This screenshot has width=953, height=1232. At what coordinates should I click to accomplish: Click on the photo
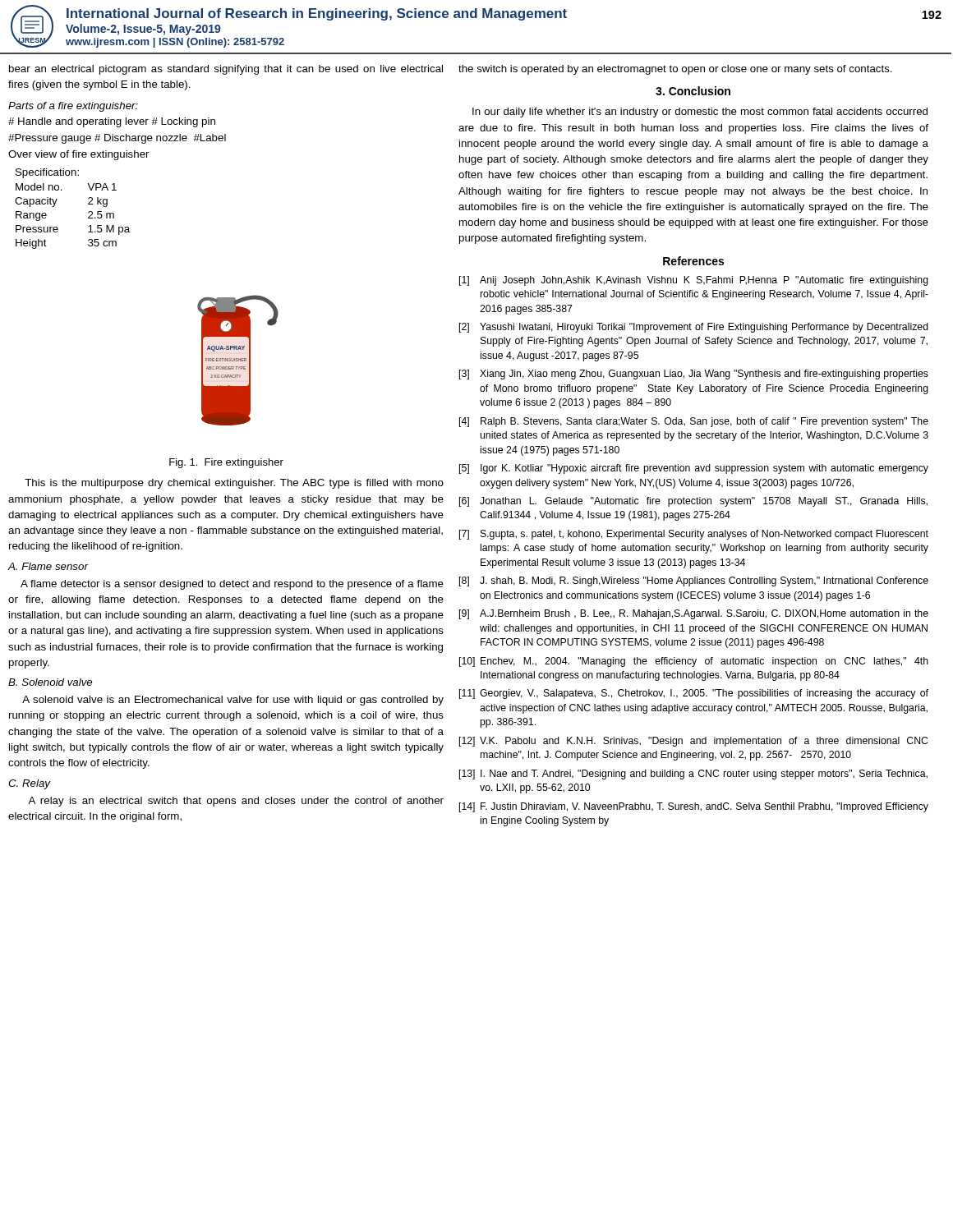[226, 355]
